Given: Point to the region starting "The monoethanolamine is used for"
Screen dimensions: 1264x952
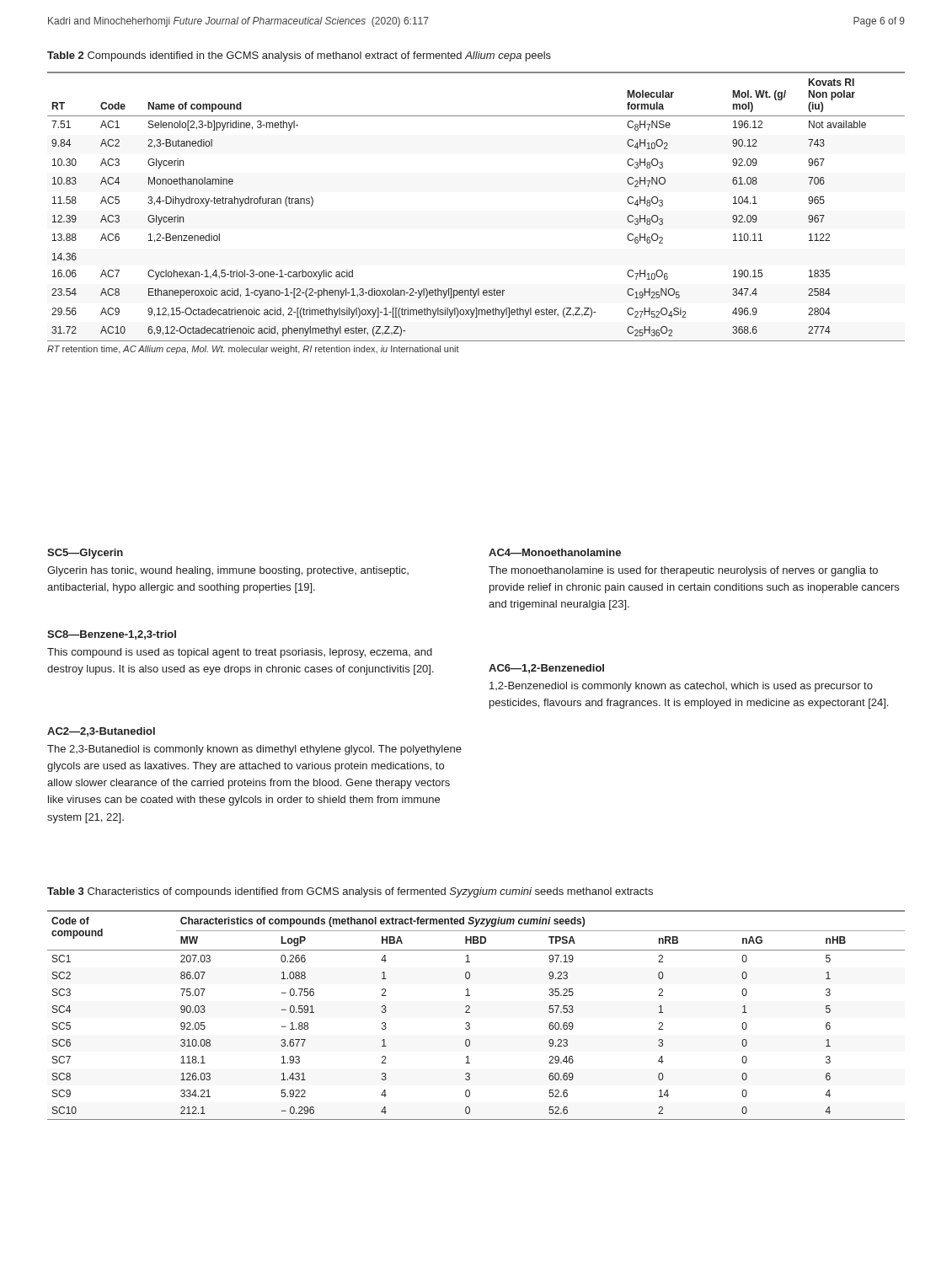Looking at the screenshot, I should (694, 587).
